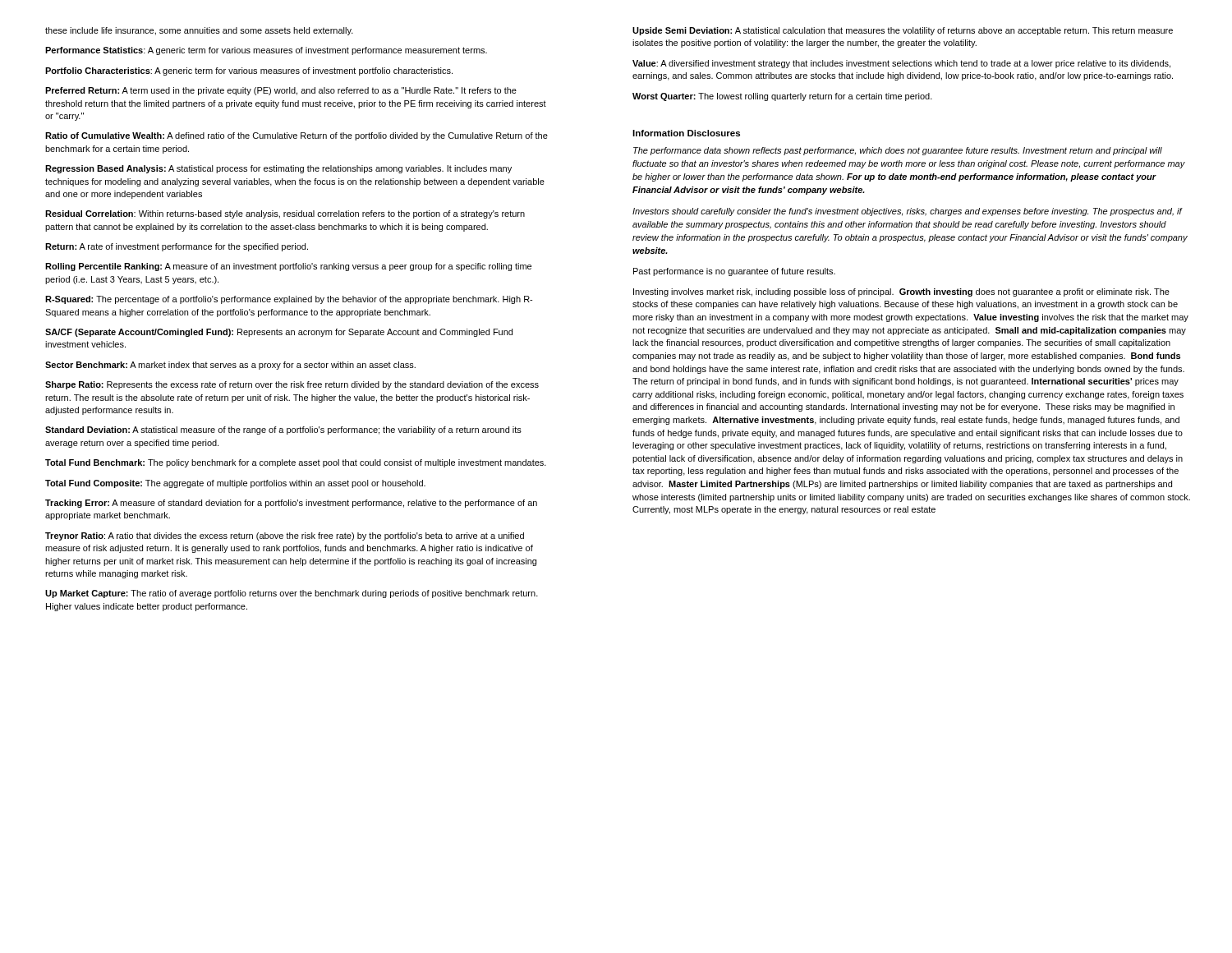Where is the passage that starts "Return: A rate of investment performance"?
The image size is (1232, 953).
click(177, 247)
